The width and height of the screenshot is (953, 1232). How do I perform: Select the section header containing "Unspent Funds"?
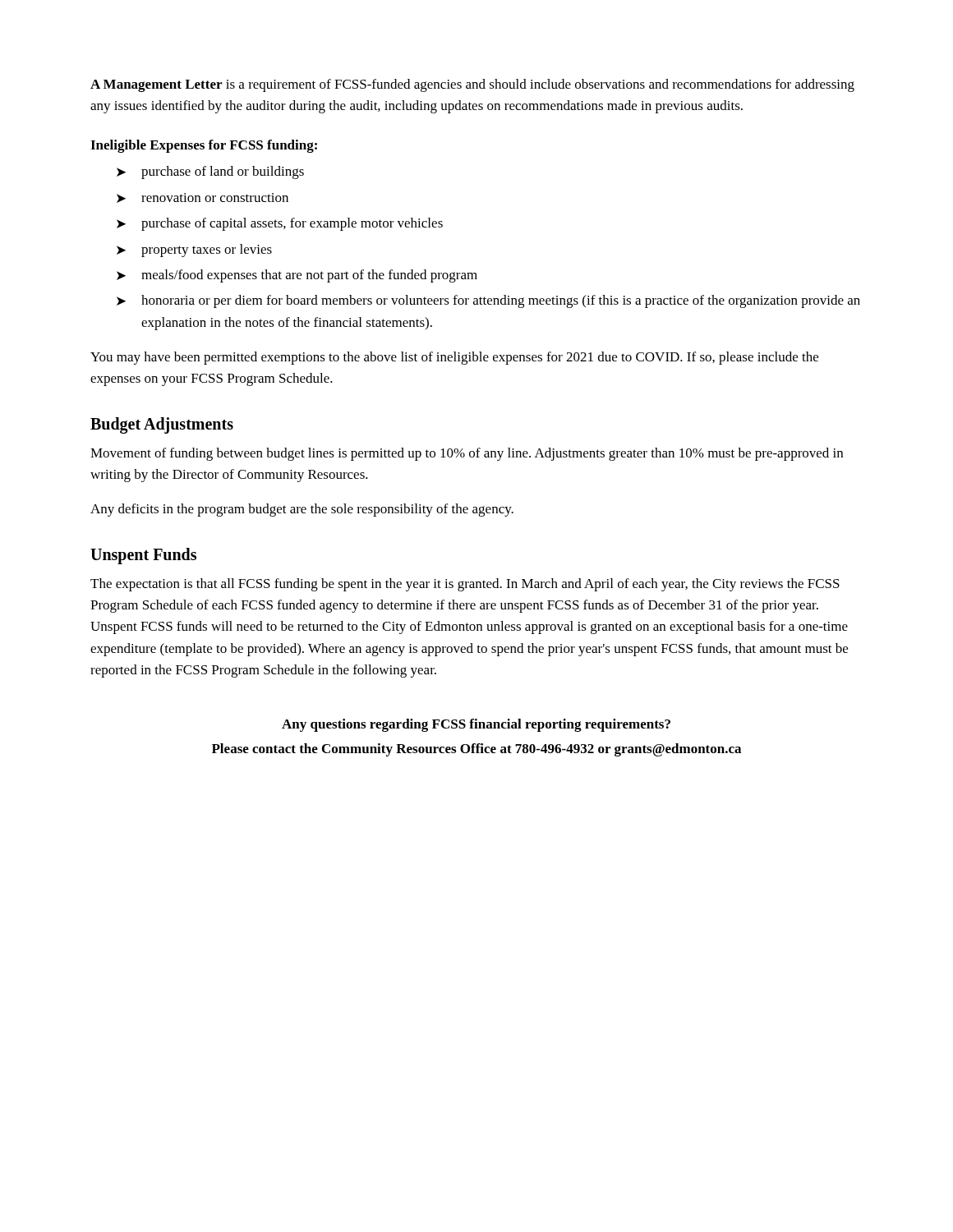144,554
